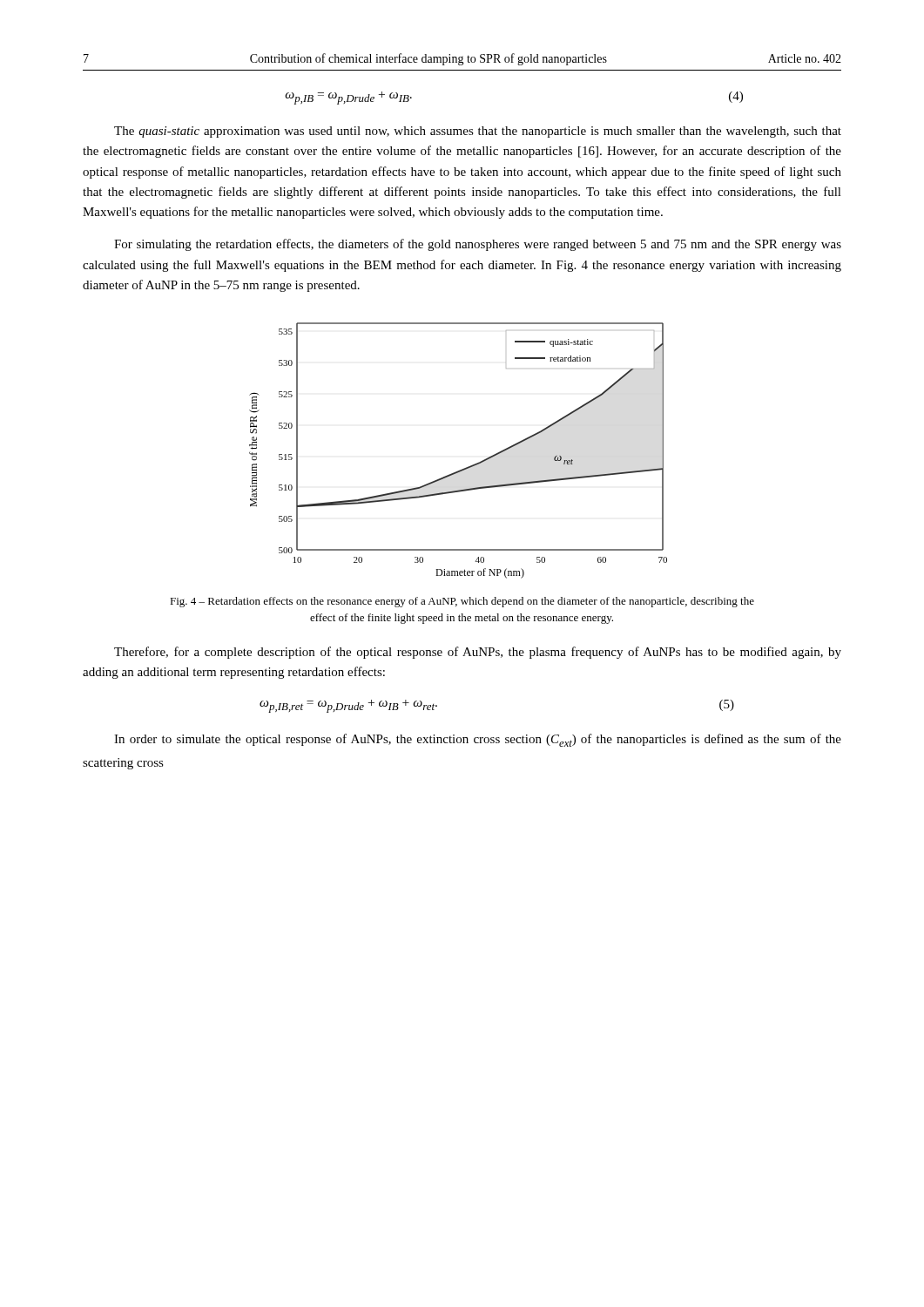Locate the text block that says "In order to"
924x1307 pixels.
[462, 751]
